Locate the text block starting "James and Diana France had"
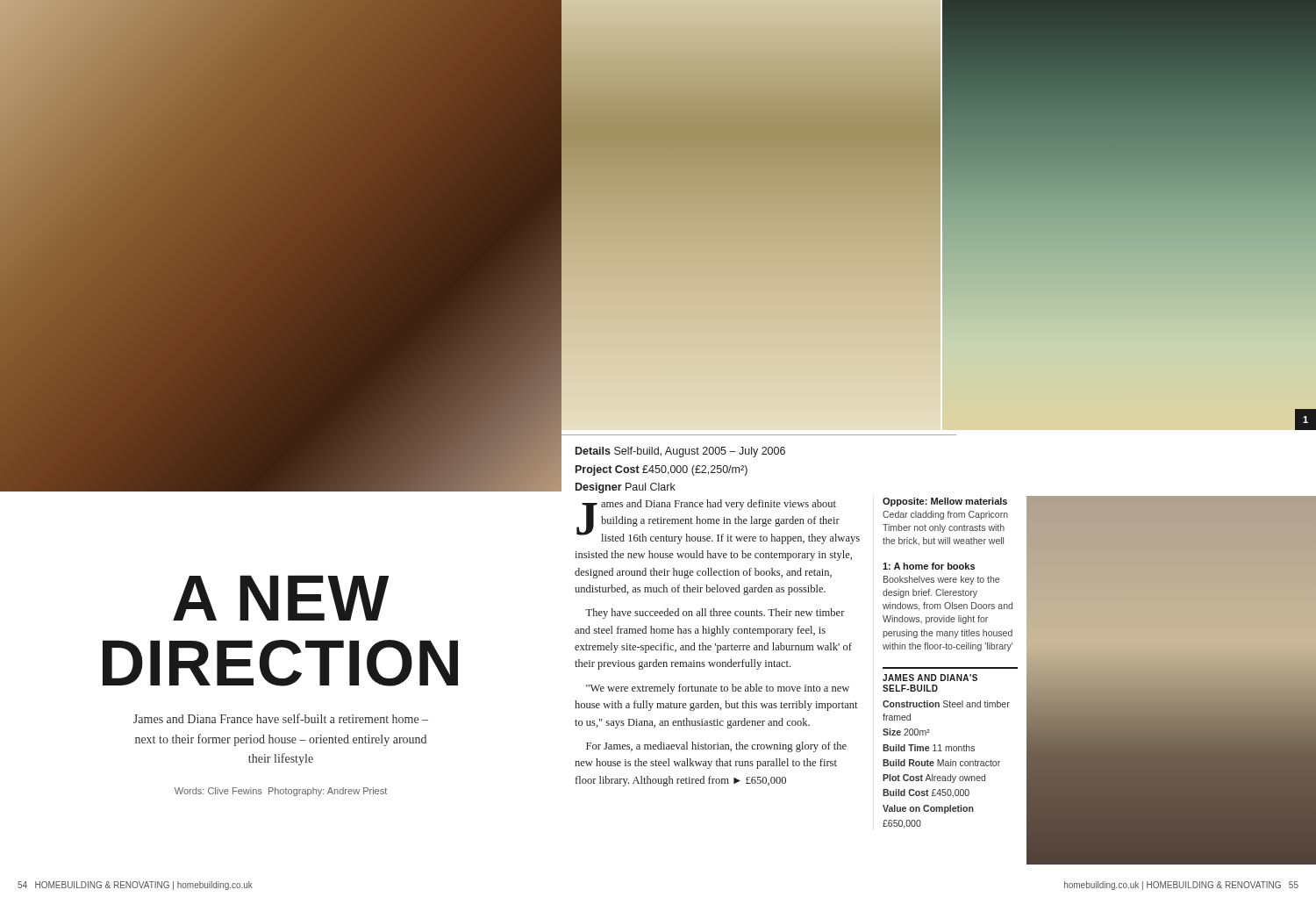The width and height of the screenshot is (1316, 897). 718,642
